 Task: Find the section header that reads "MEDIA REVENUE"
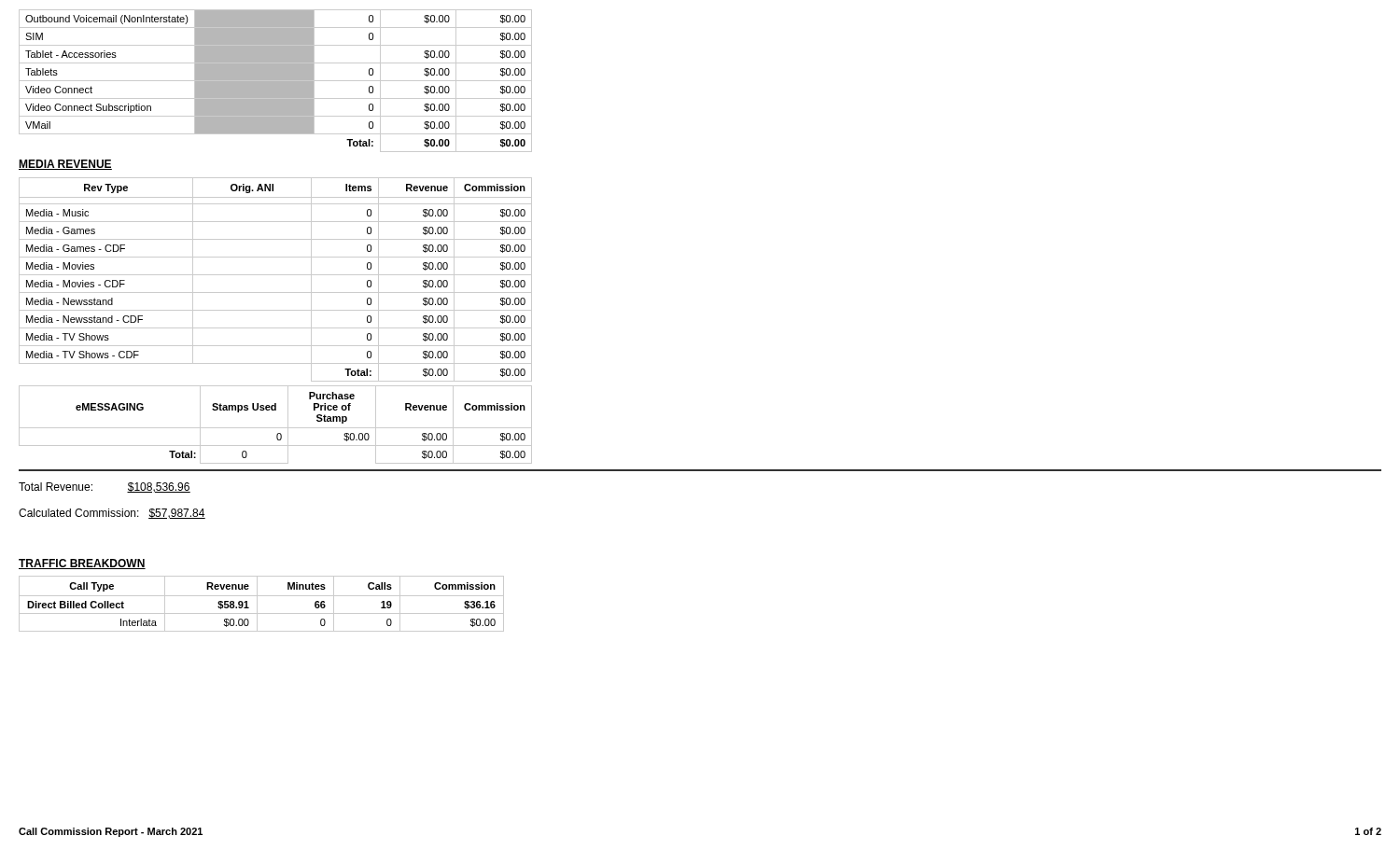65,164
